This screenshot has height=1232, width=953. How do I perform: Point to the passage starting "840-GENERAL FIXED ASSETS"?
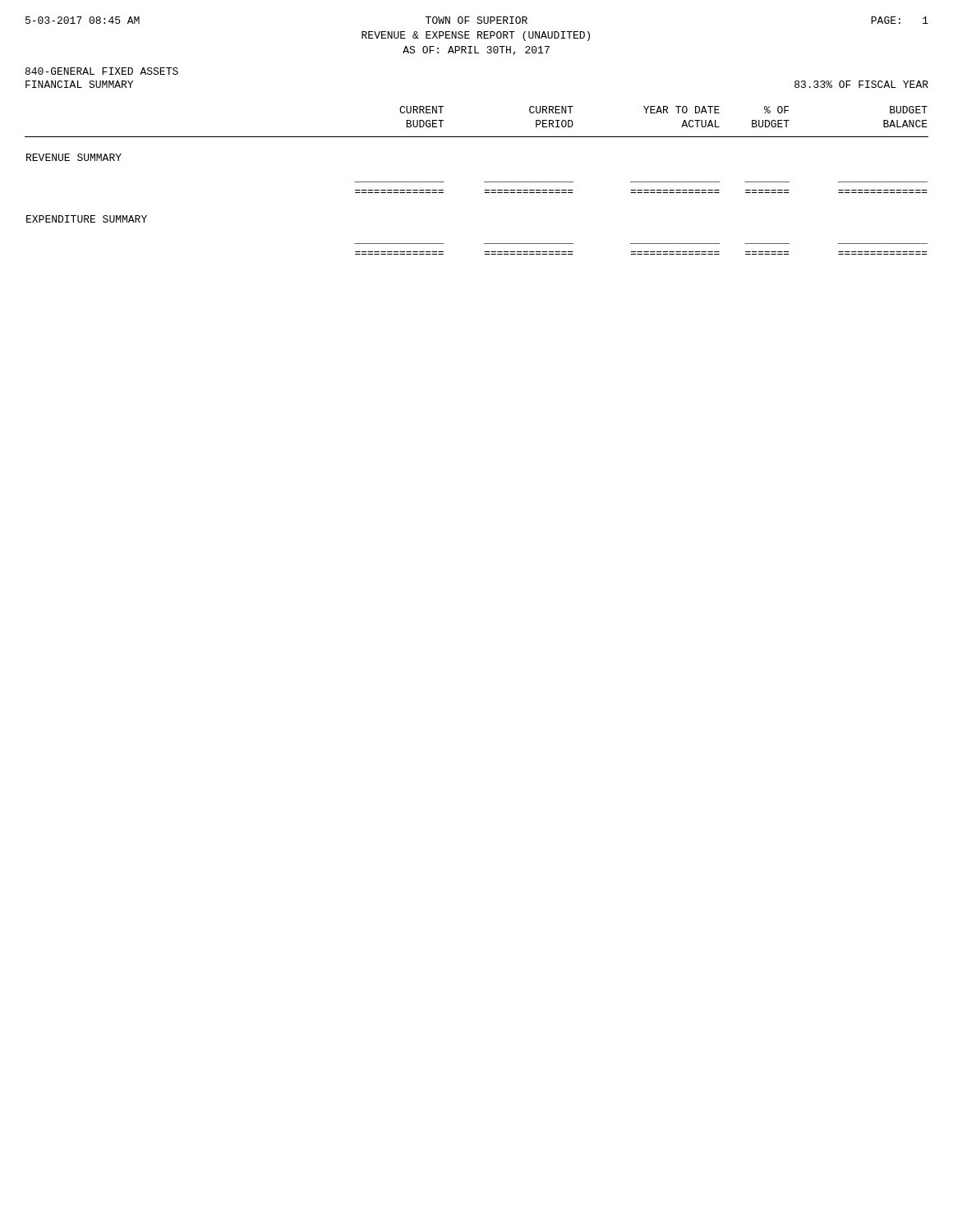pos(102,72)
